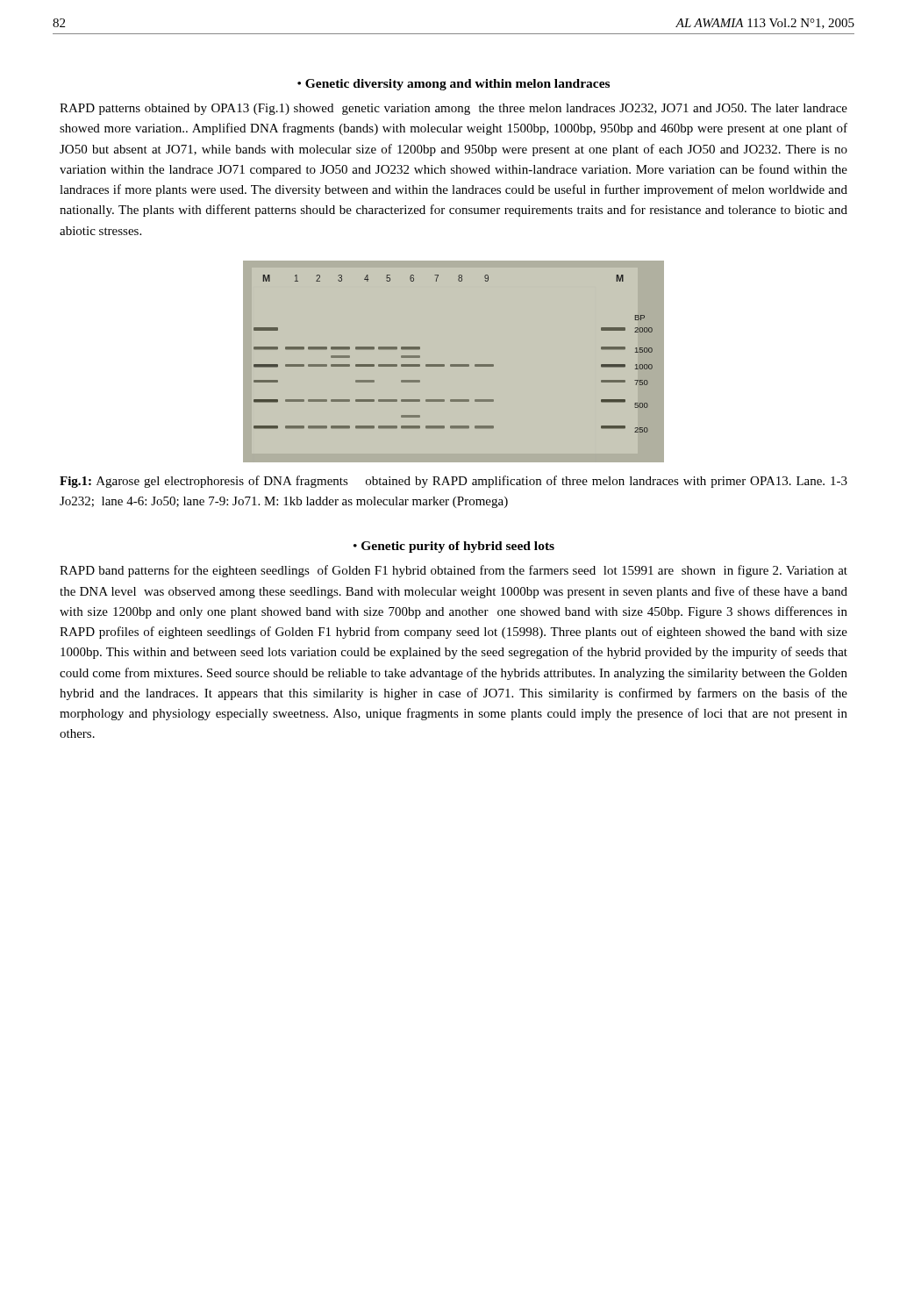Find the text block that reads "RAPD band patterns for"

tap(454, 652)
